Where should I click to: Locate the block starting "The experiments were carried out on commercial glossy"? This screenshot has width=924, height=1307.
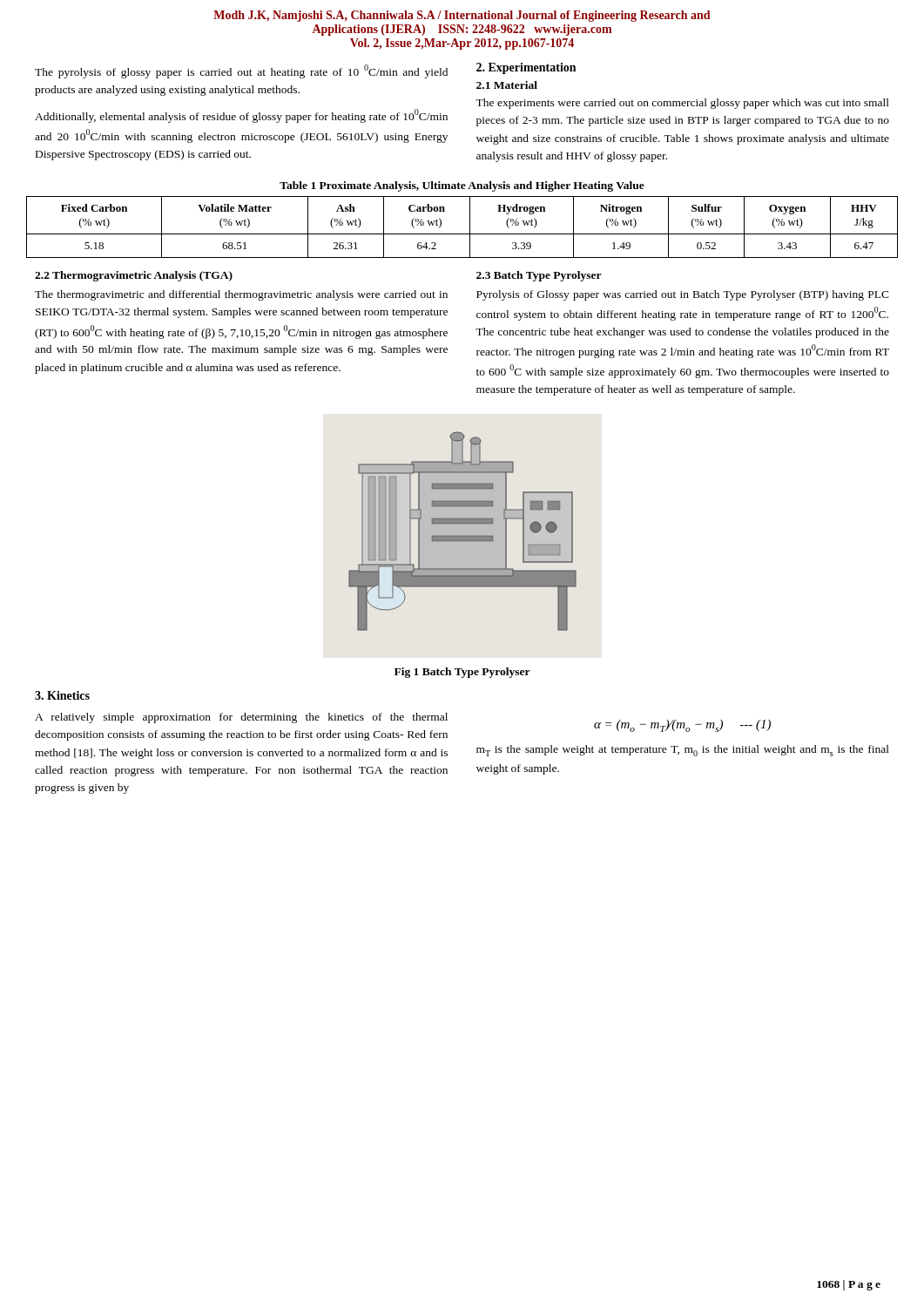click(683, 129)
